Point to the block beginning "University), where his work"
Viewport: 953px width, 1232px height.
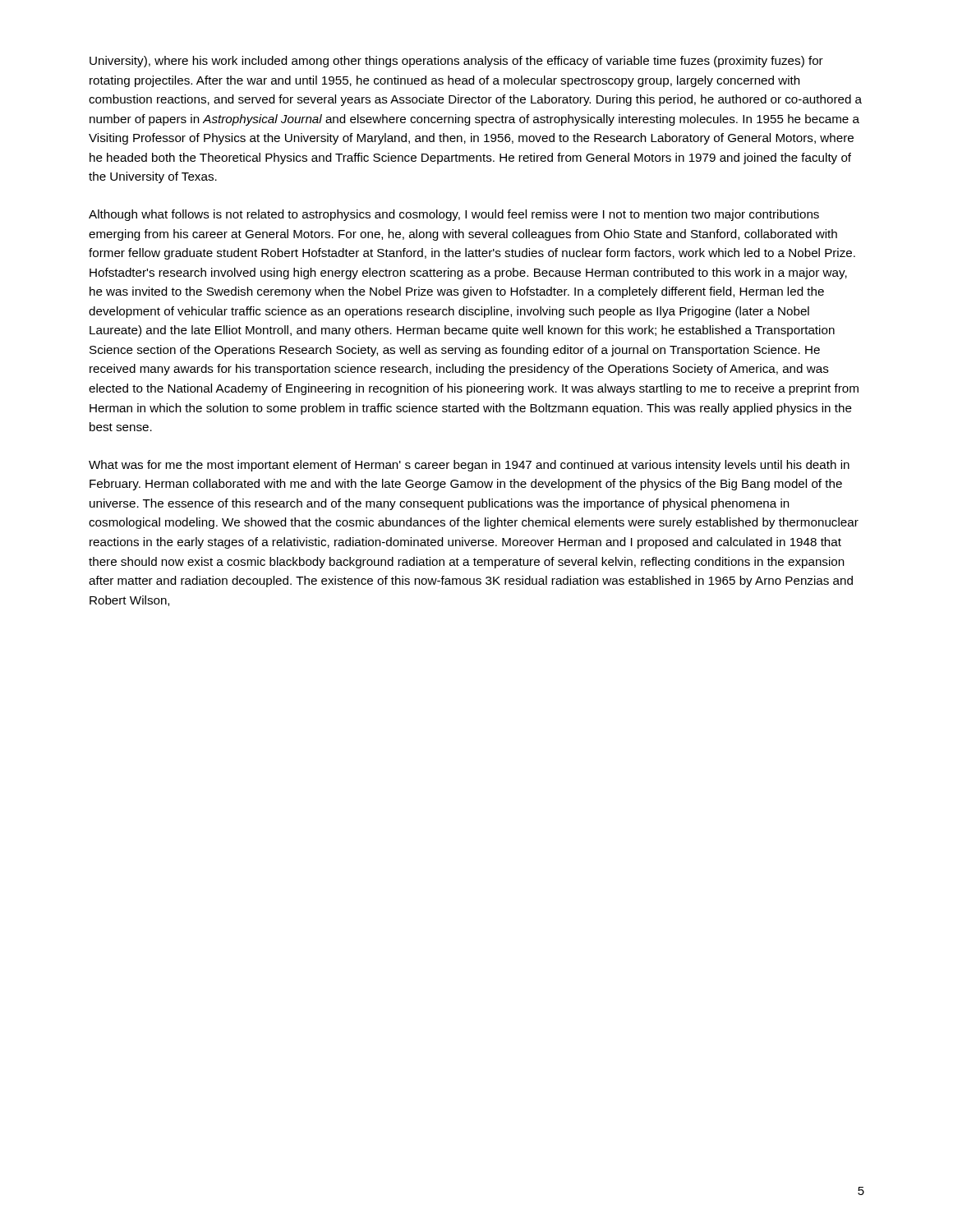tap(475, 118)
